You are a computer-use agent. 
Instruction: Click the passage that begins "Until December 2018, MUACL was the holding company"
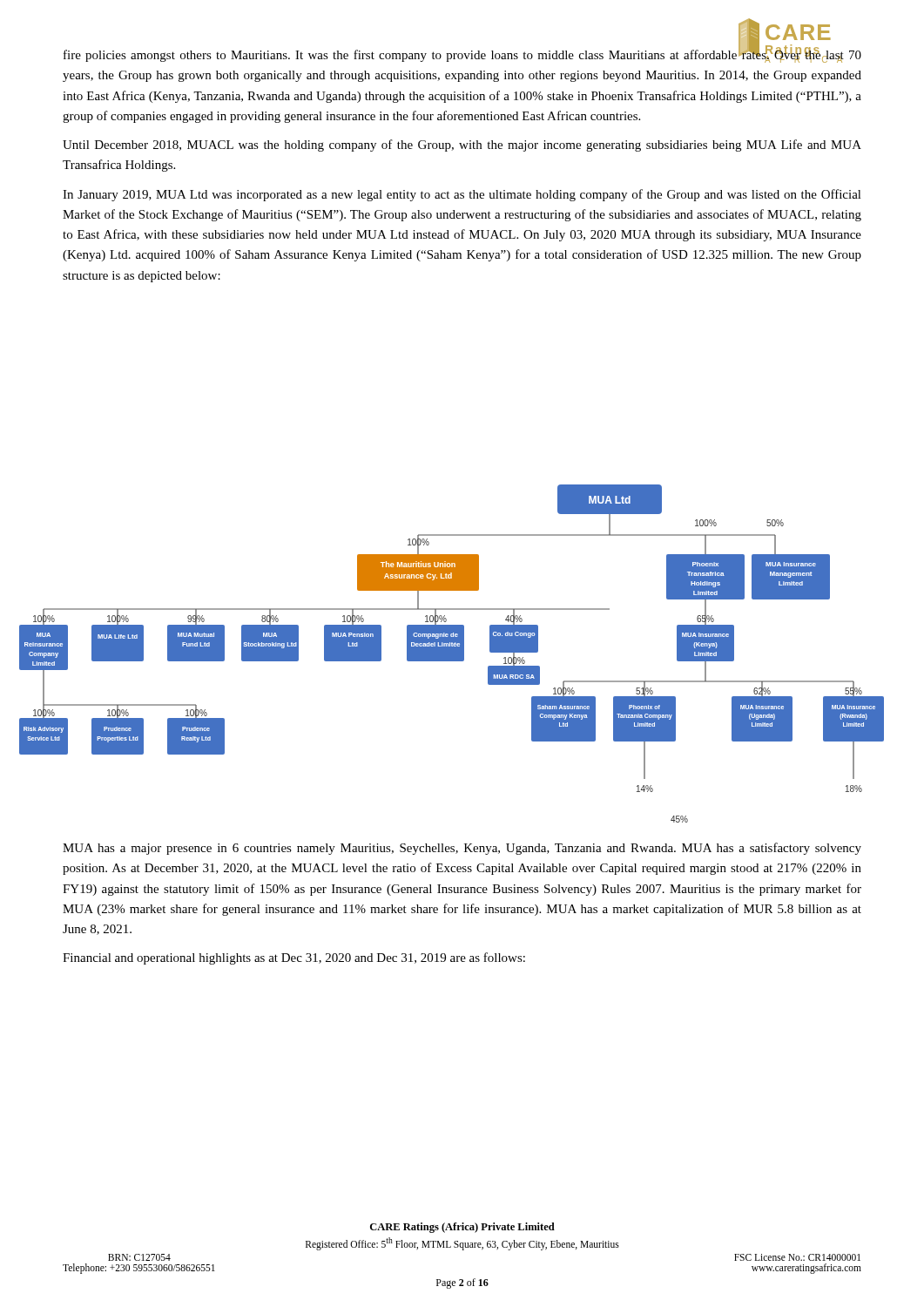[462, 155]
